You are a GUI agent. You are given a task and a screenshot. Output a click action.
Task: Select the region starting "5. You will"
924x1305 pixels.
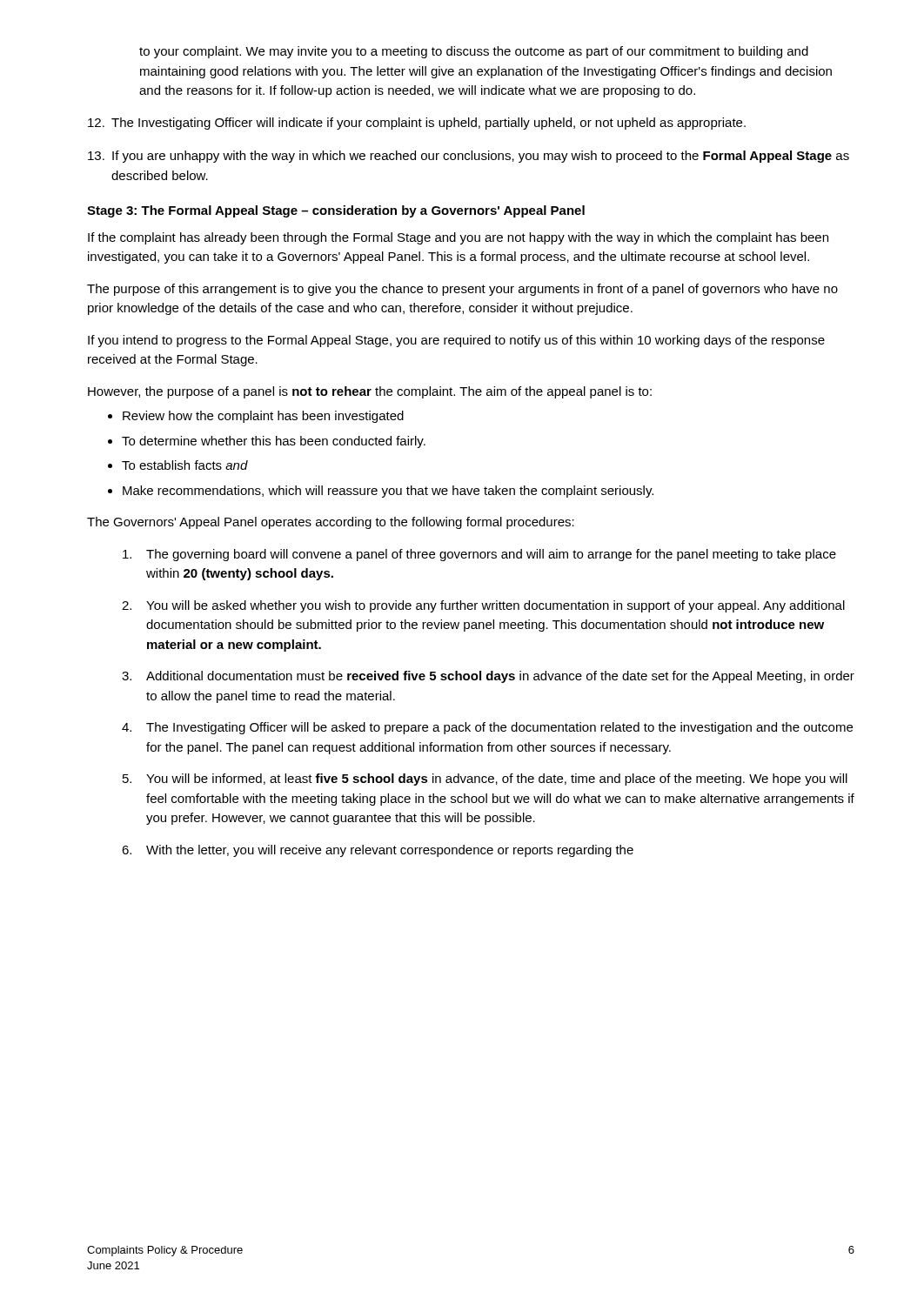pos(488,798)
